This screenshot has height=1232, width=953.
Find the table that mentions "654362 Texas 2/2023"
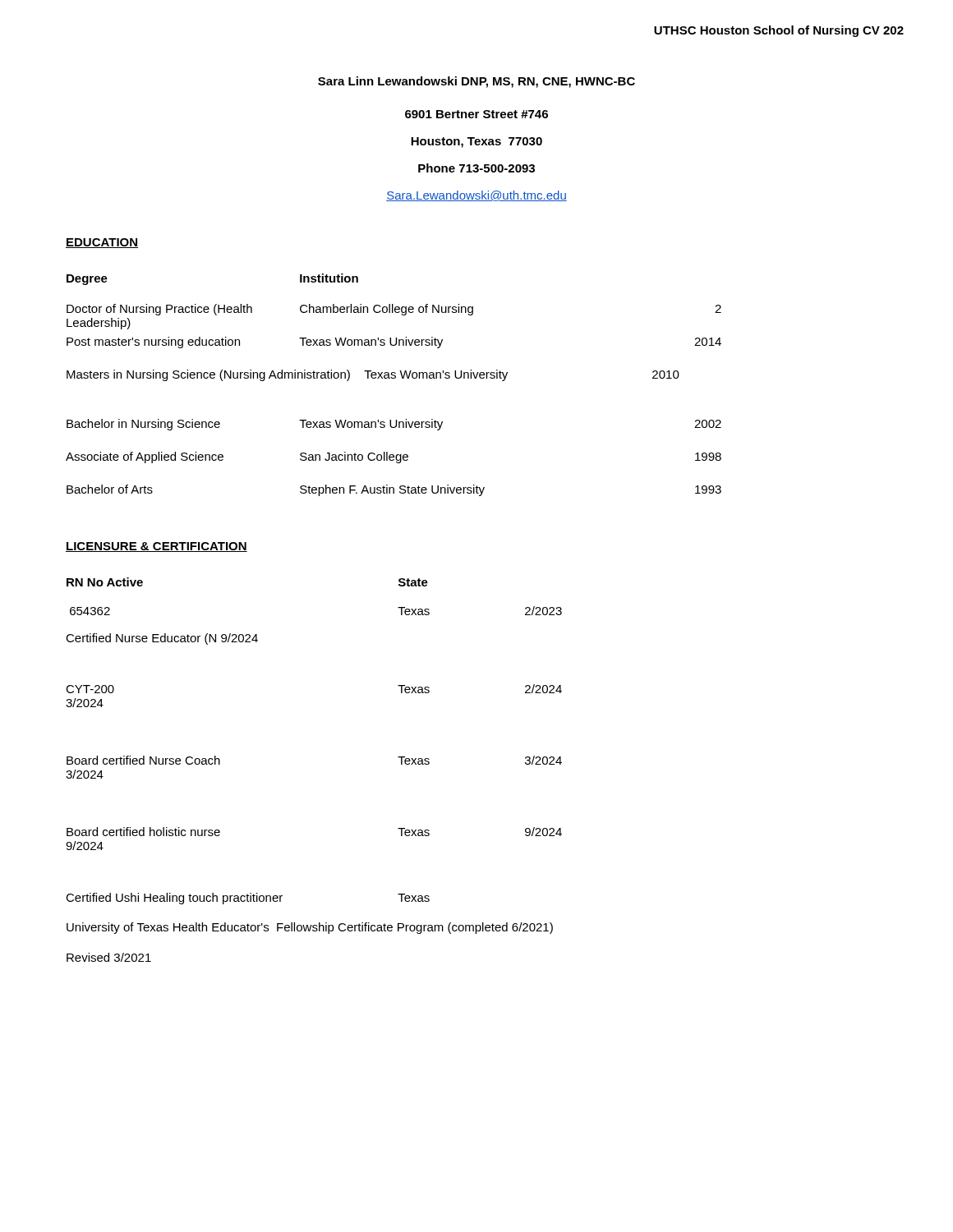tap(394, 611)
